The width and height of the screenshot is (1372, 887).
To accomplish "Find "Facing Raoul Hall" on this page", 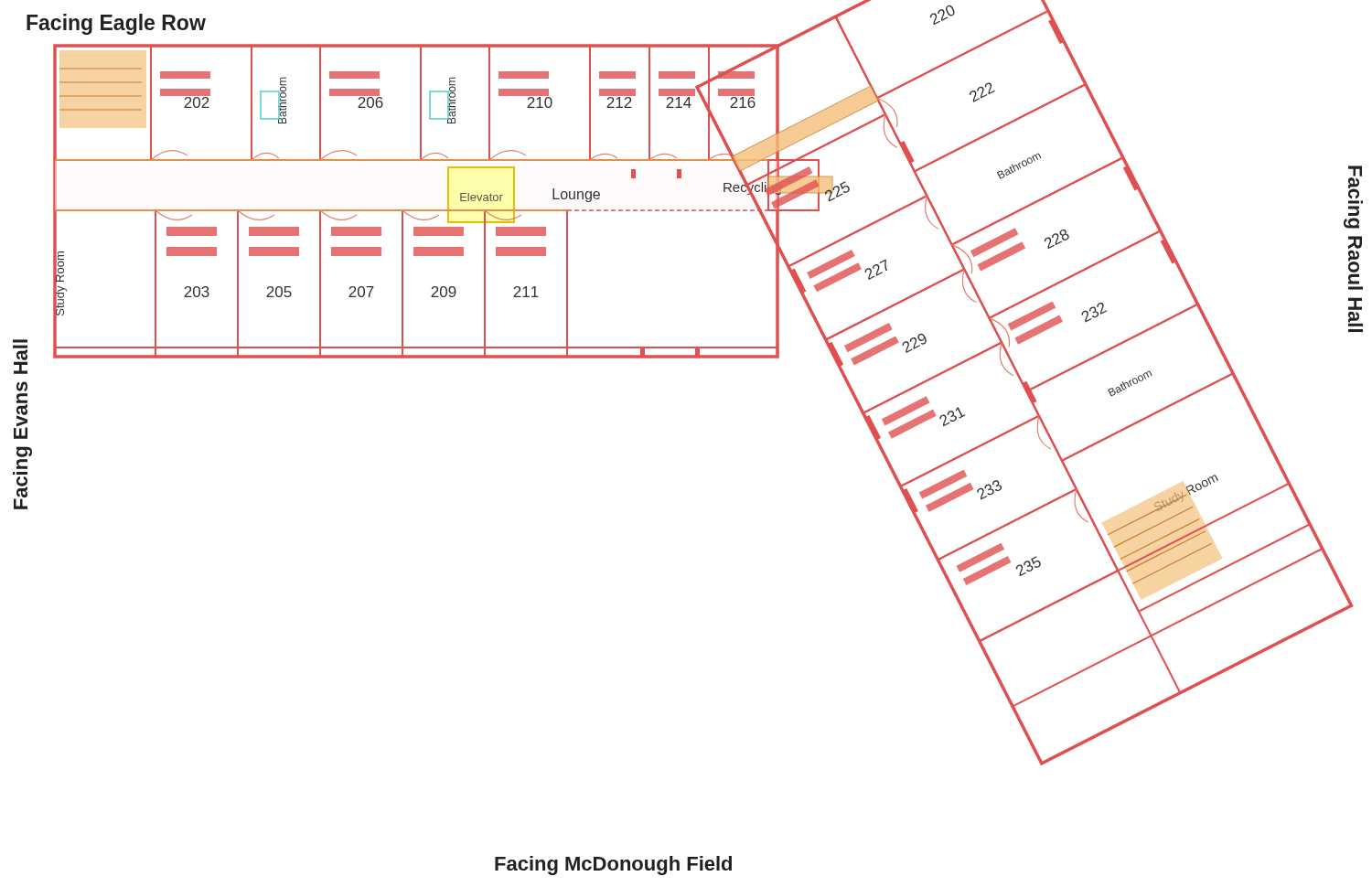I will [1355, 249].
